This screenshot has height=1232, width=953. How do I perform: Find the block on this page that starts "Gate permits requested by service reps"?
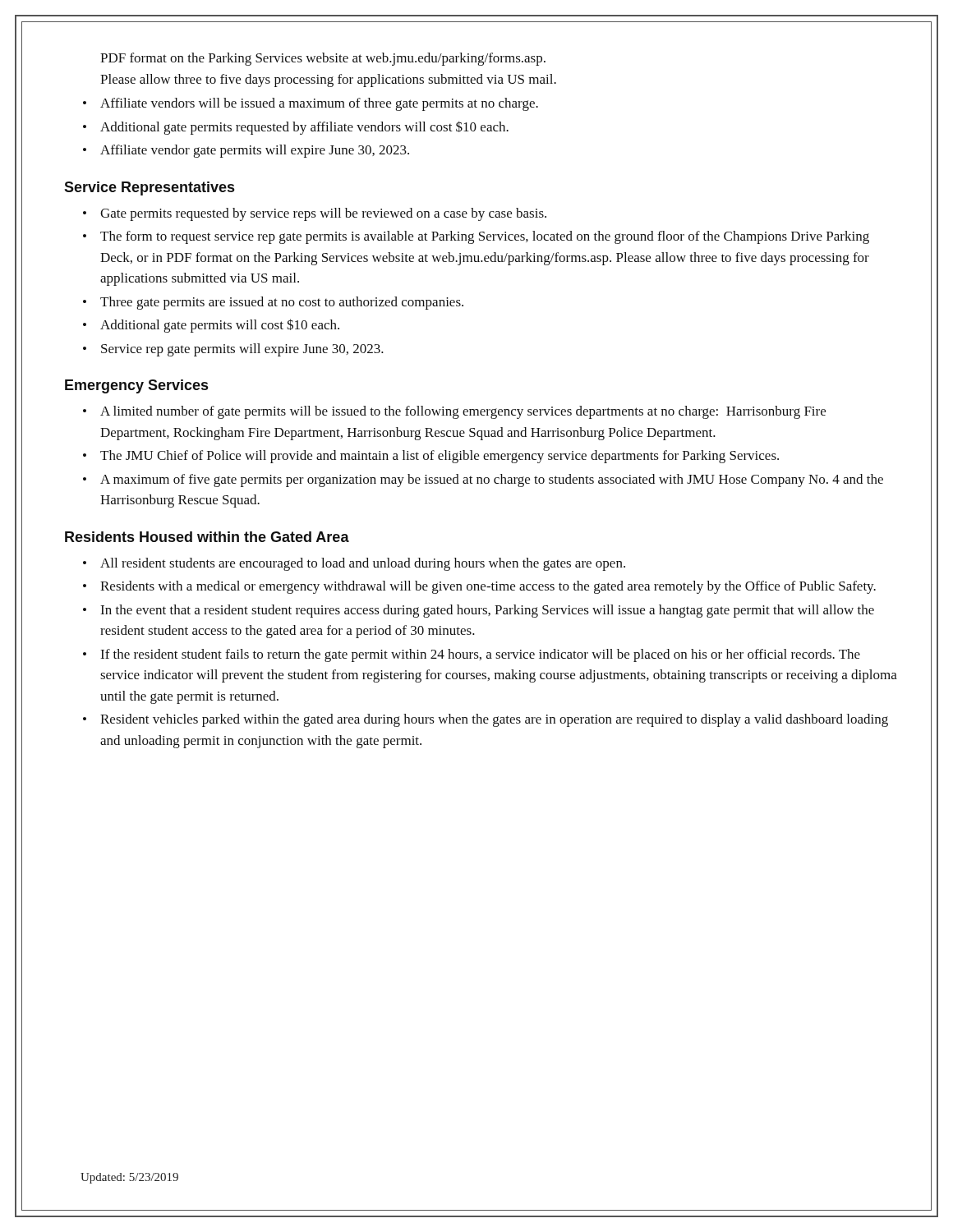[x=324, y=213]
